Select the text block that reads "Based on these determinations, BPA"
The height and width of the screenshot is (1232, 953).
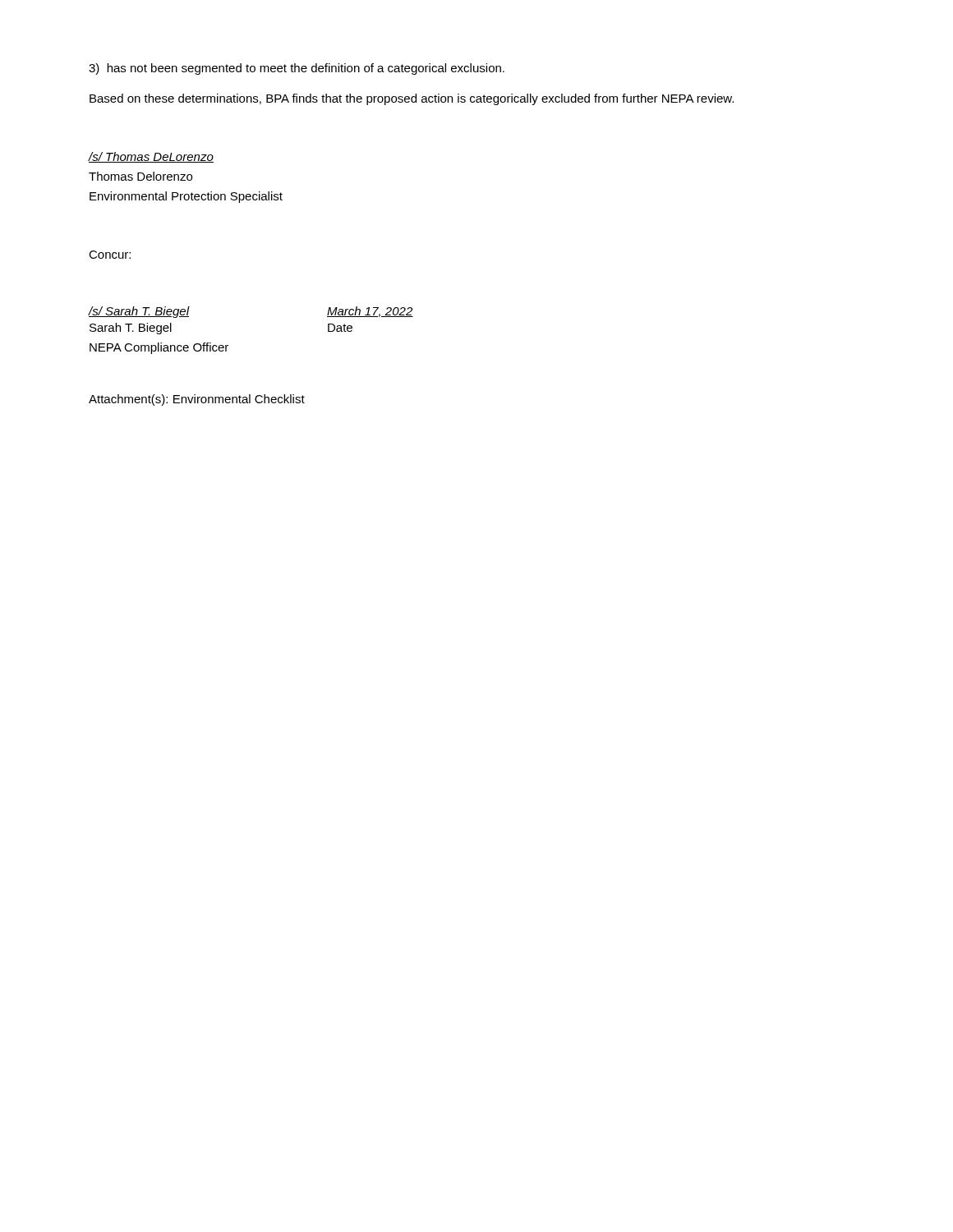pyautogui.click(x=412, y=98)
